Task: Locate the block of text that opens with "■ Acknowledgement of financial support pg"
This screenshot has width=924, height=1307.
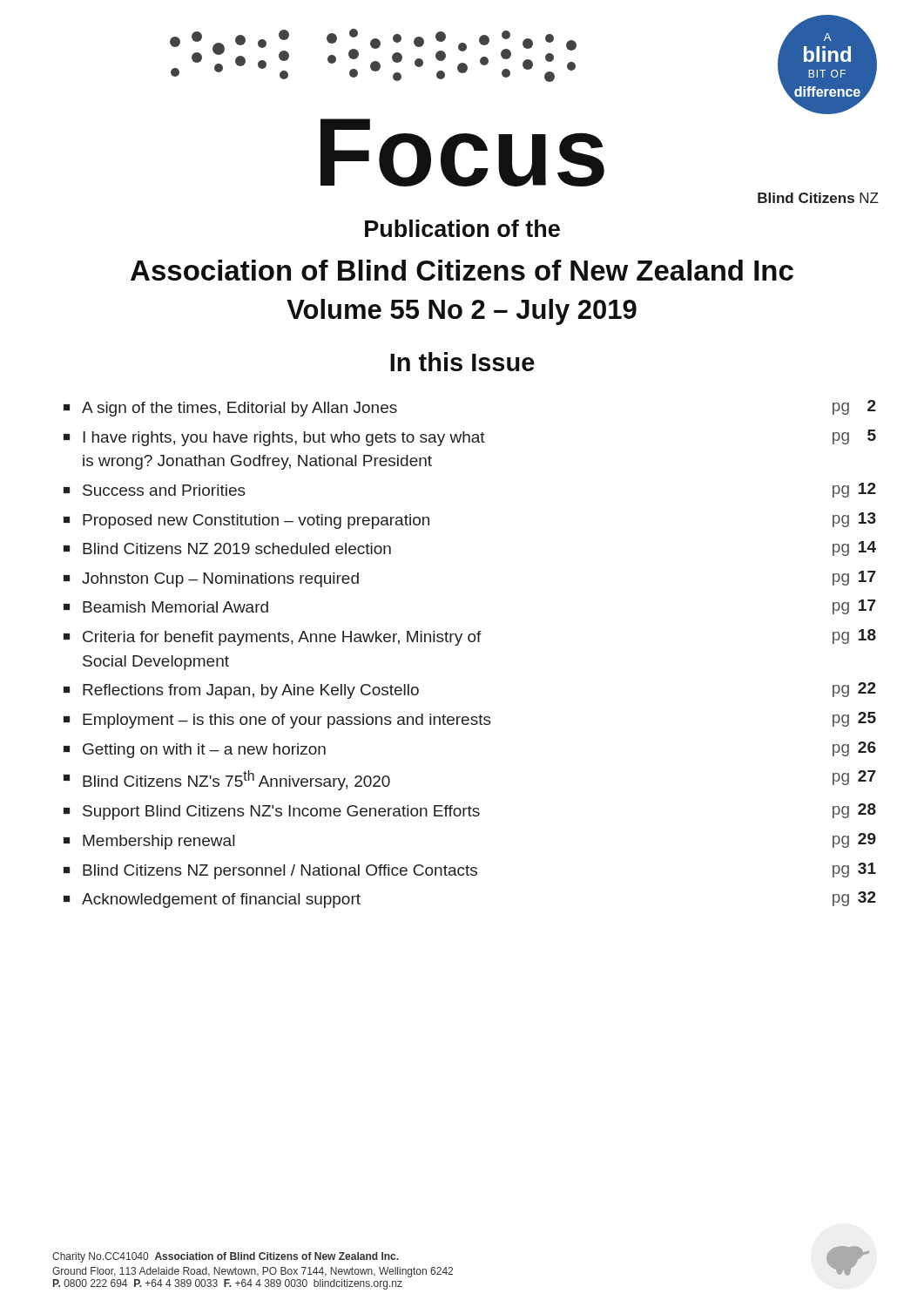Action: point(215,900)
